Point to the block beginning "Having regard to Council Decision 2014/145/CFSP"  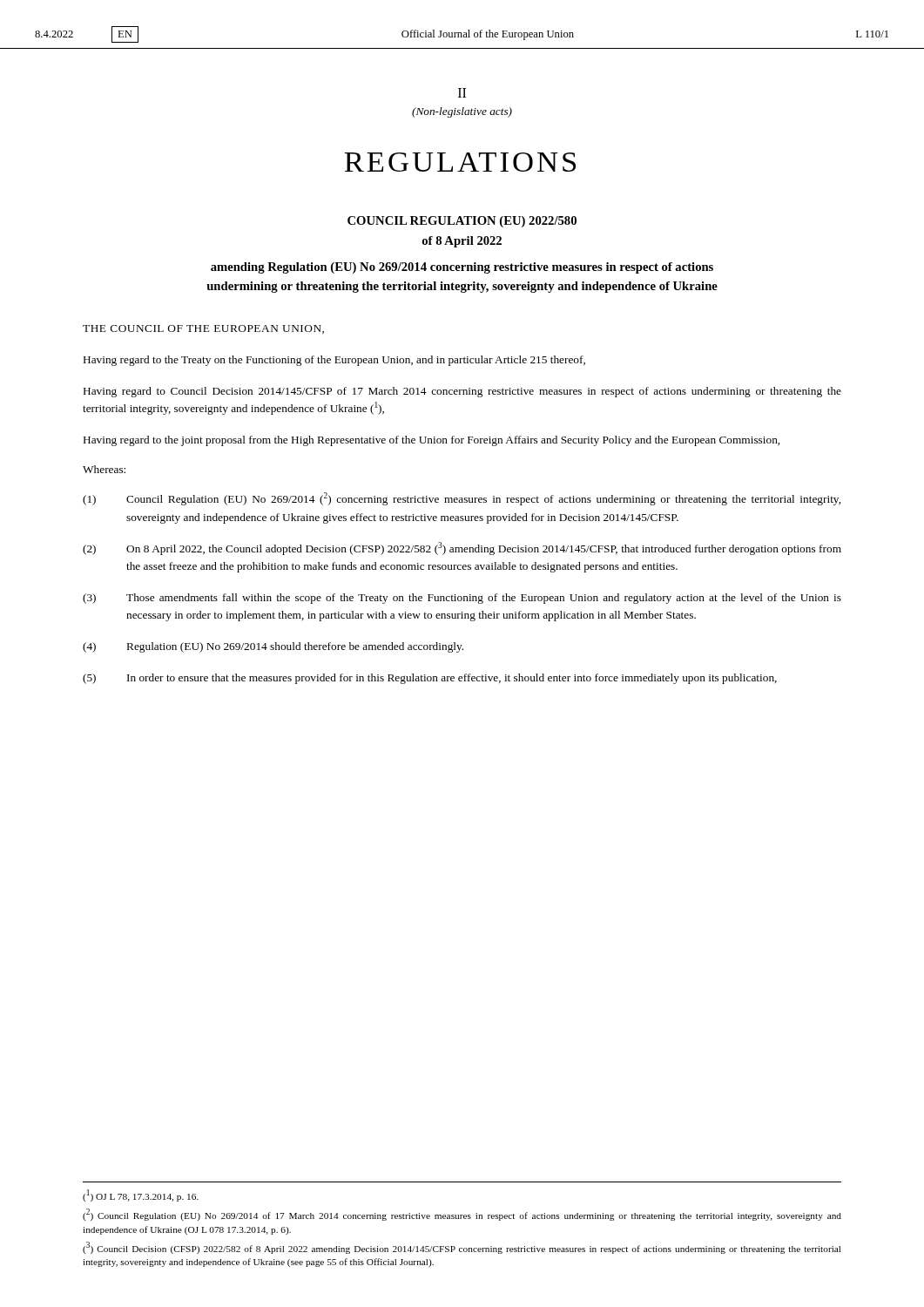pyautogui.click(x=462, y=400)
